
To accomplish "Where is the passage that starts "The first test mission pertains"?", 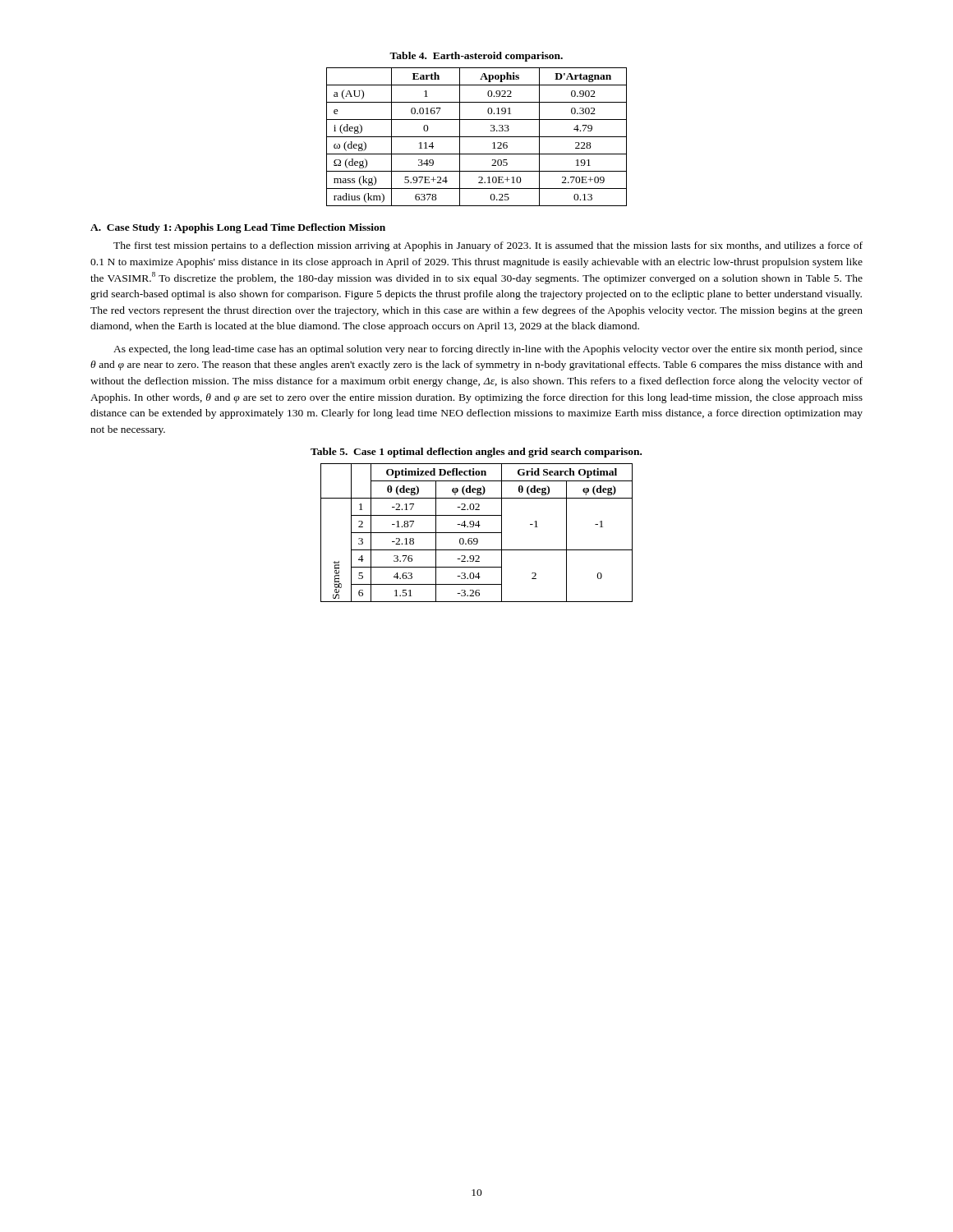I will [x=476, y=286].
